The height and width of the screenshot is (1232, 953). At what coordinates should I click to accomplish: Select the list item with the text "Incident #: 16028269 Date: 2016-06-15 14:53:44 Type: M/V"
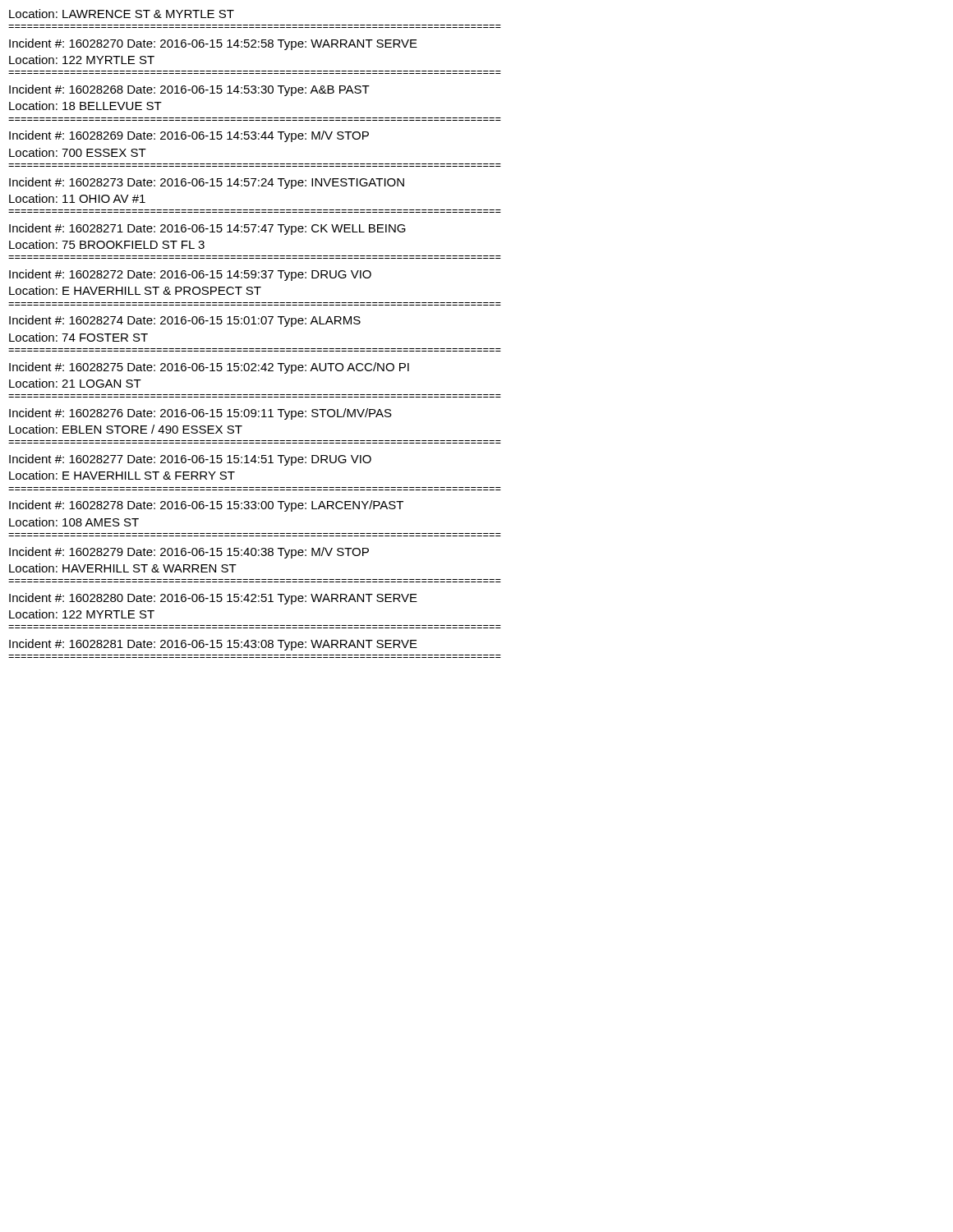(x=189, y=136)
